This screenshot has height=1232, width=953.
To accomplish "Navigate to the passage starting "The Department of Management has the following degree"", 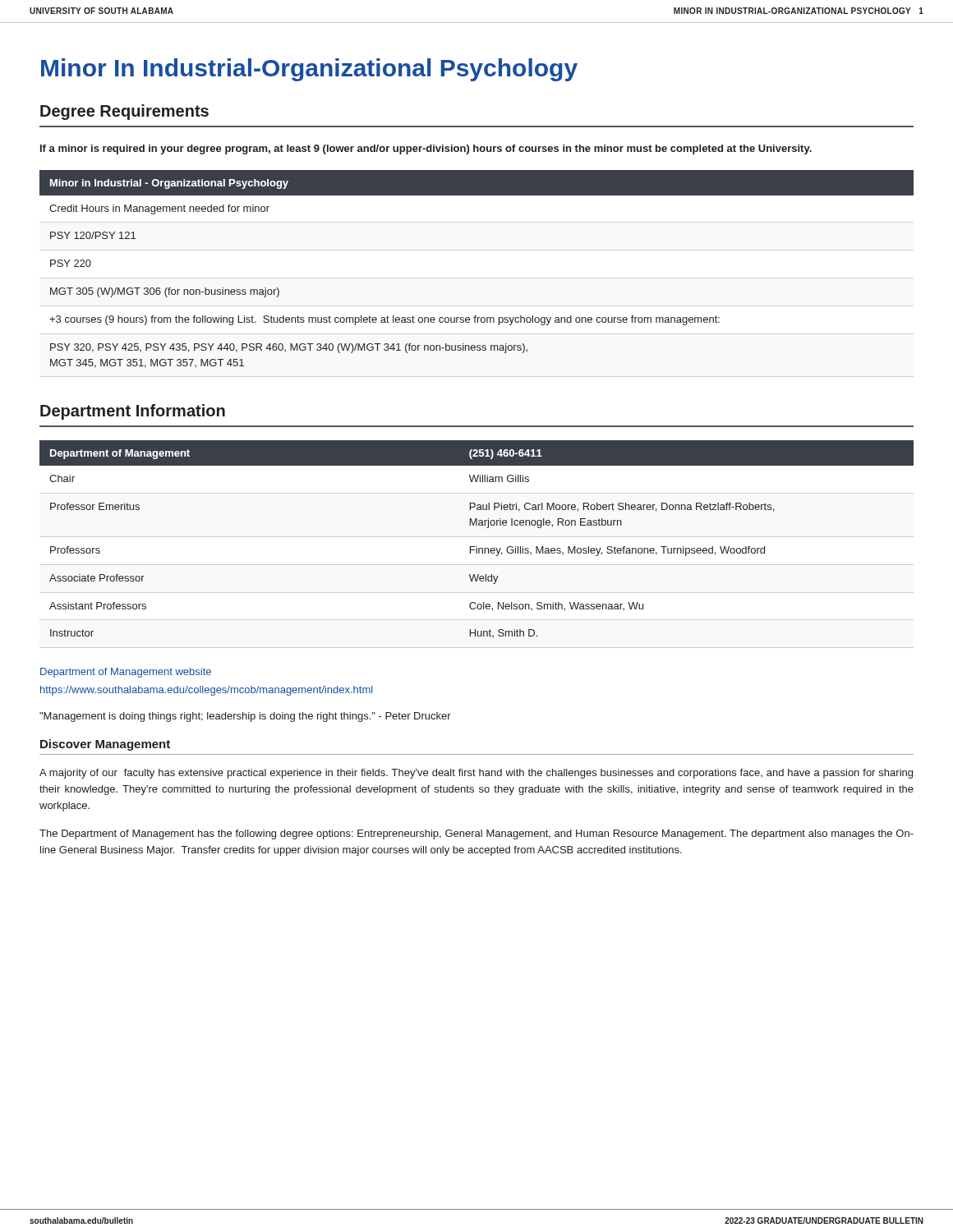I will (x=476, y=841).
